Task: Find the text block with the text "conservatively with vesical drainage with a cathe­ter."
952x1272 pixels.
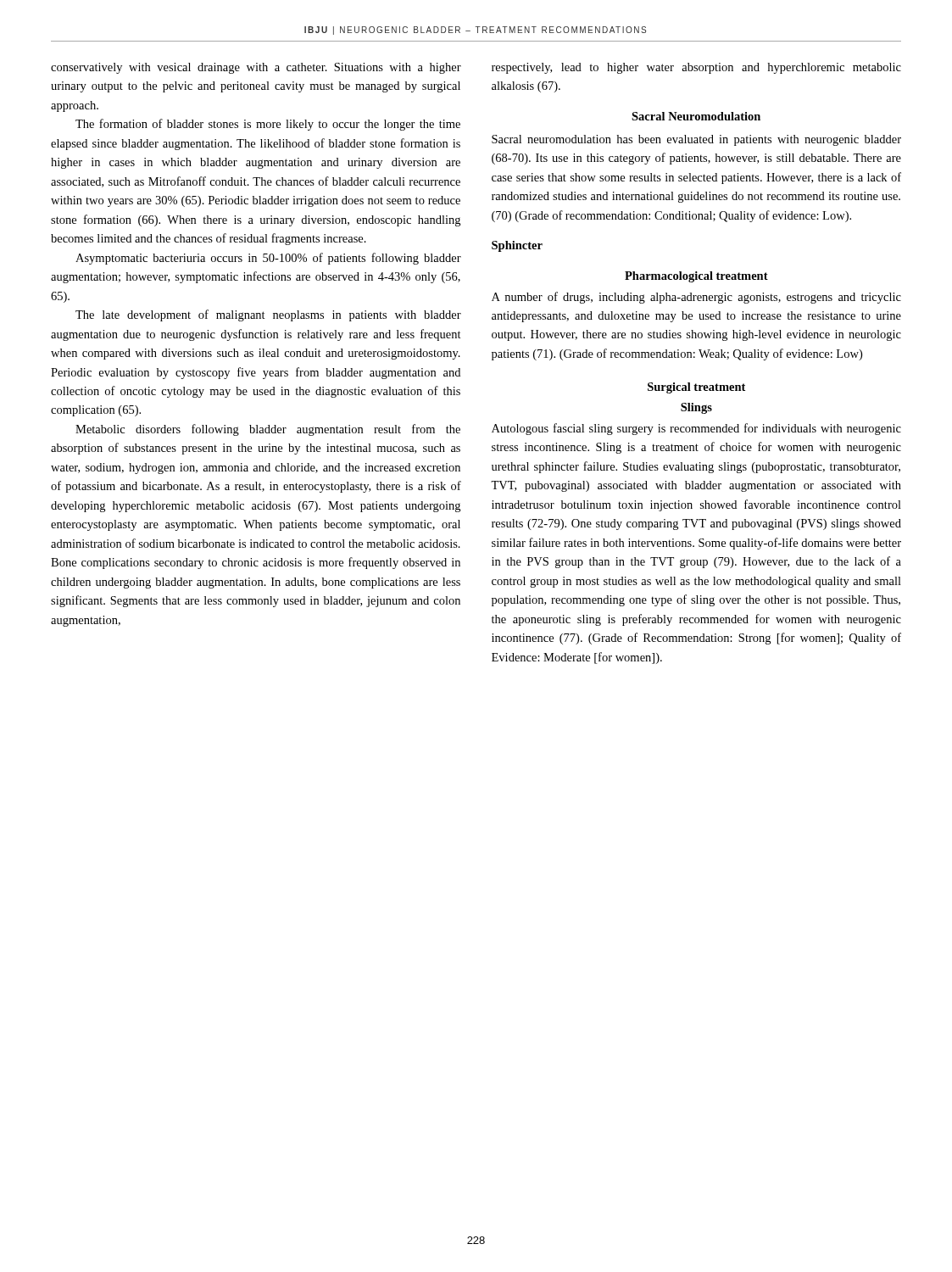Action: [x=256, y=343]
